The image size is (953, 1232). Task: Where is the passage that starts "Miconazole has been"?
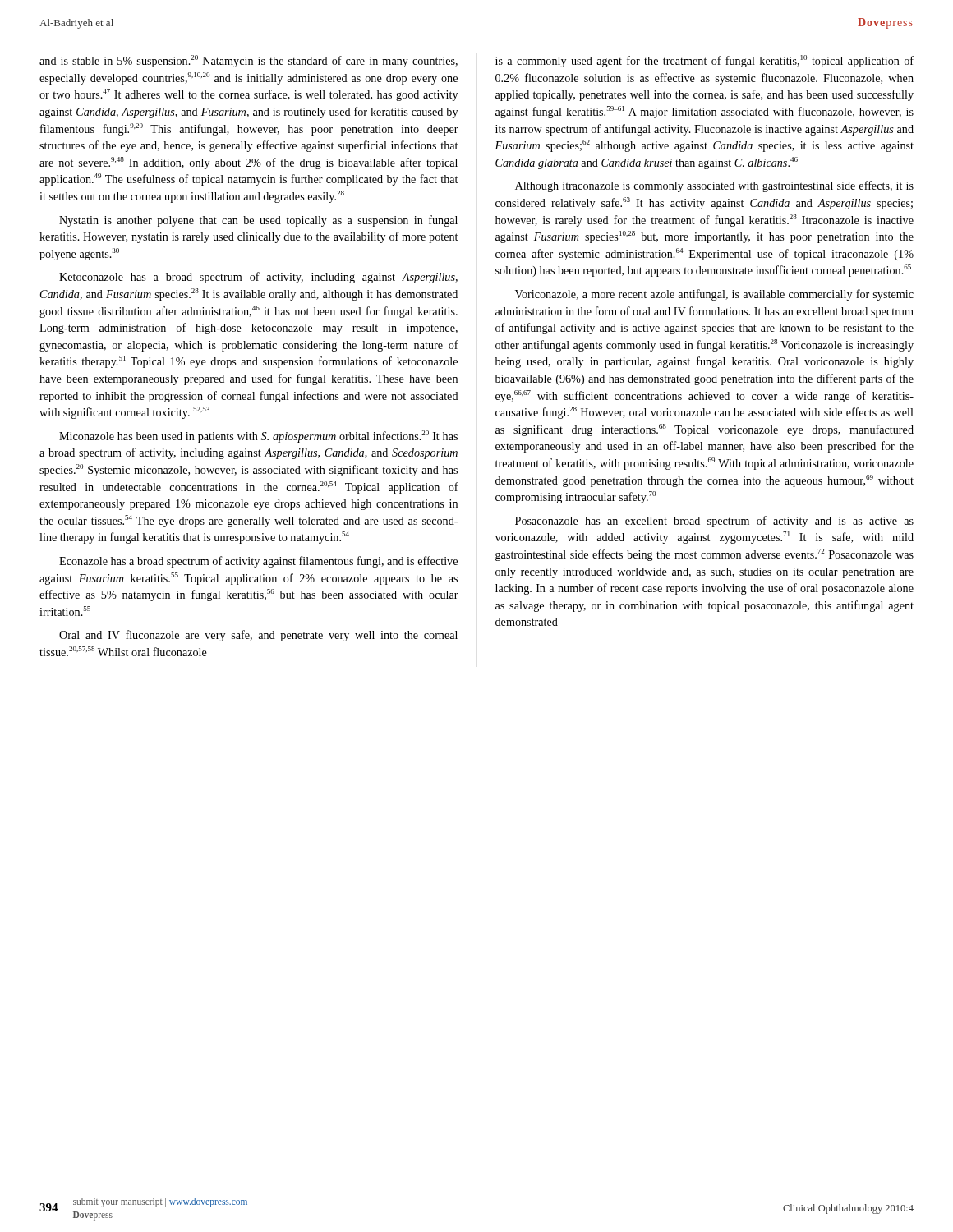[249, 487]
